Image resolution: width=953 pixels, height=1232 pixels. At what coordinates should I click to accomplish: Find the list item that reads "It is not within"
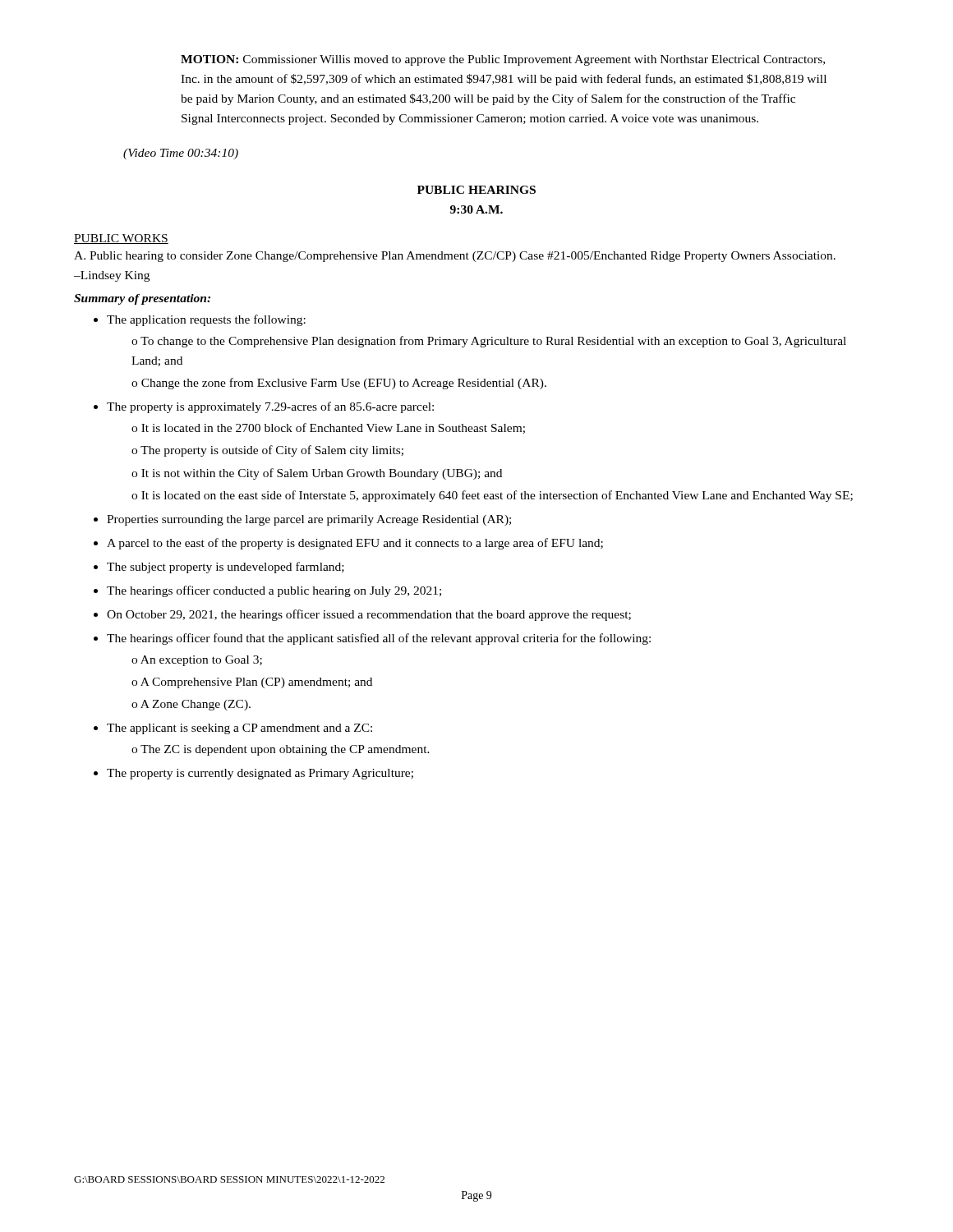click(322, 472)
